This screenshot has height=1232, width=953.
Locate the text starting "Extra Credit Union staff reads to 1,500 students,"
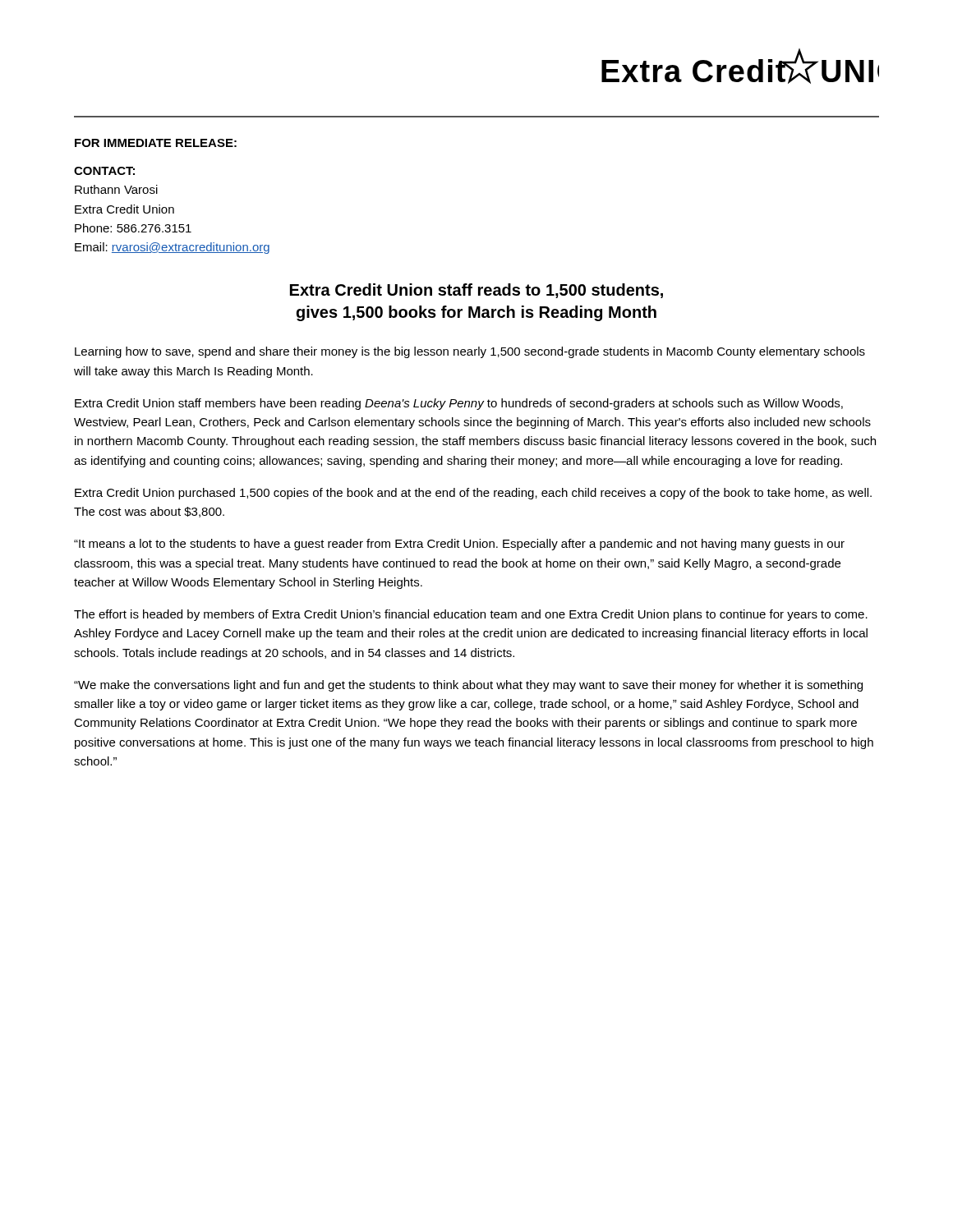pyautogui.click(x=476, y=301)
